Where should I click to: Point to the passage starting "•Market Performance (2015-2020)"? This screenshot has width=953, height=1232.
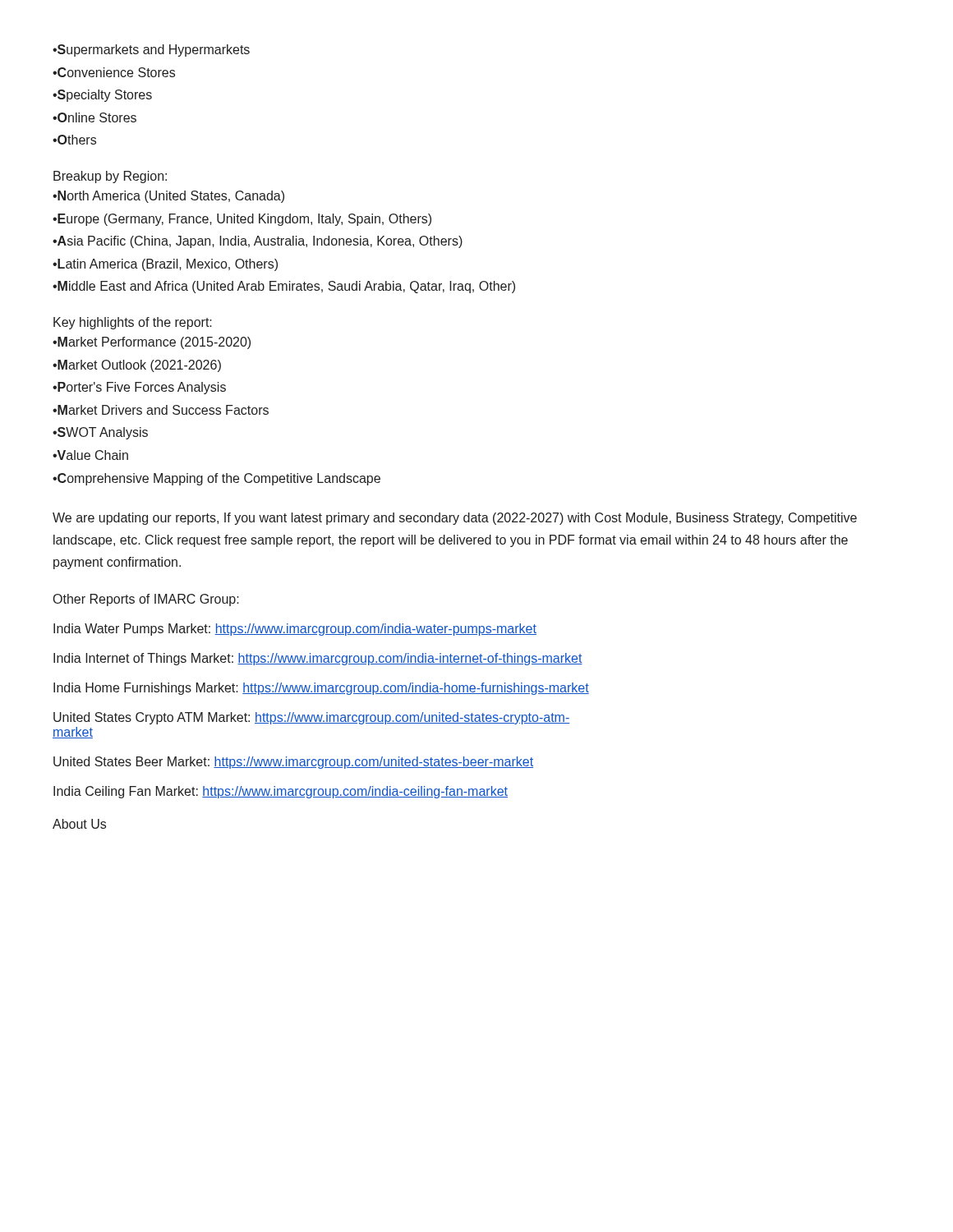(152, 342)
